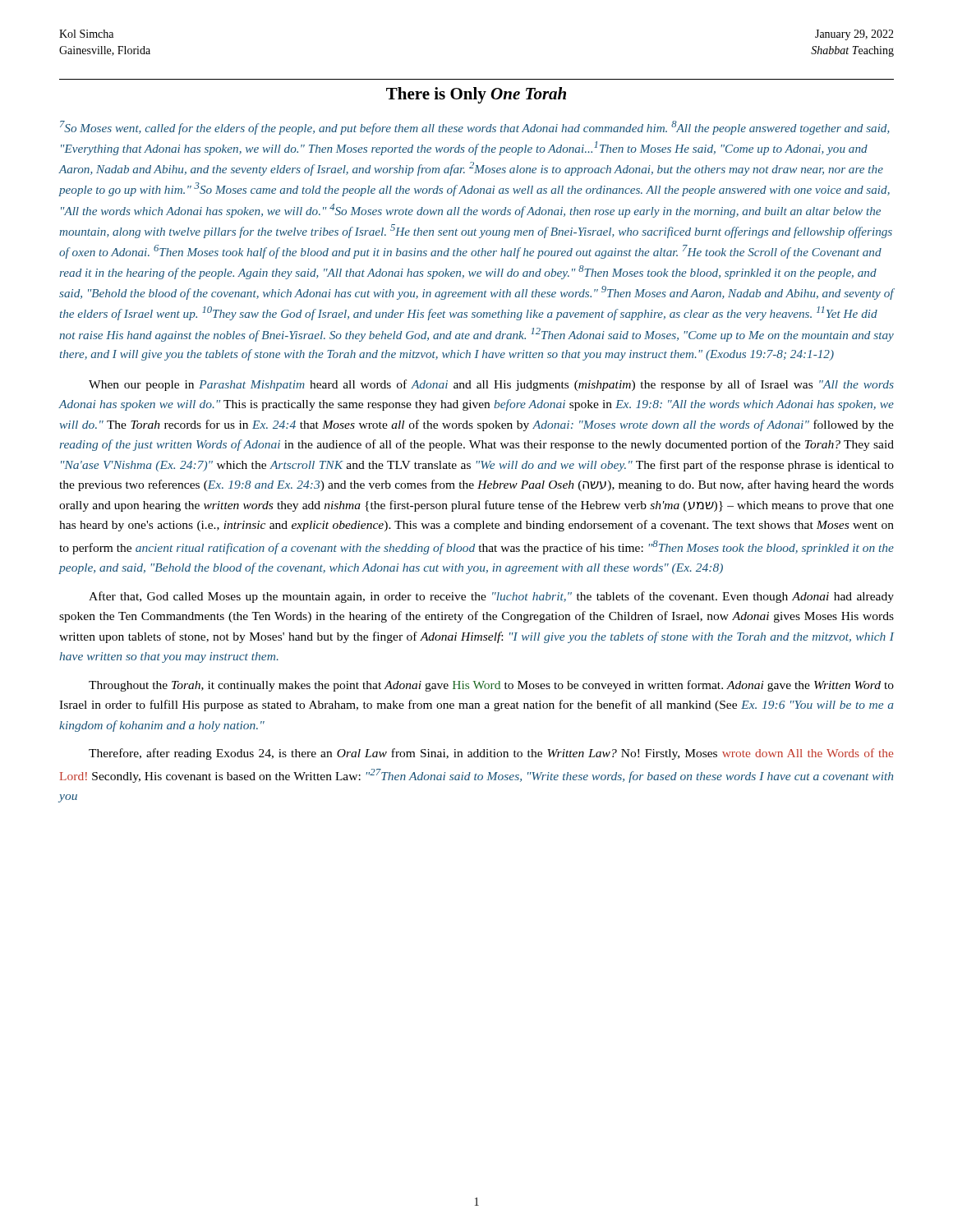Select the region starting "After that, God"
Screen dimensions: 1232x953
point(476,626)
